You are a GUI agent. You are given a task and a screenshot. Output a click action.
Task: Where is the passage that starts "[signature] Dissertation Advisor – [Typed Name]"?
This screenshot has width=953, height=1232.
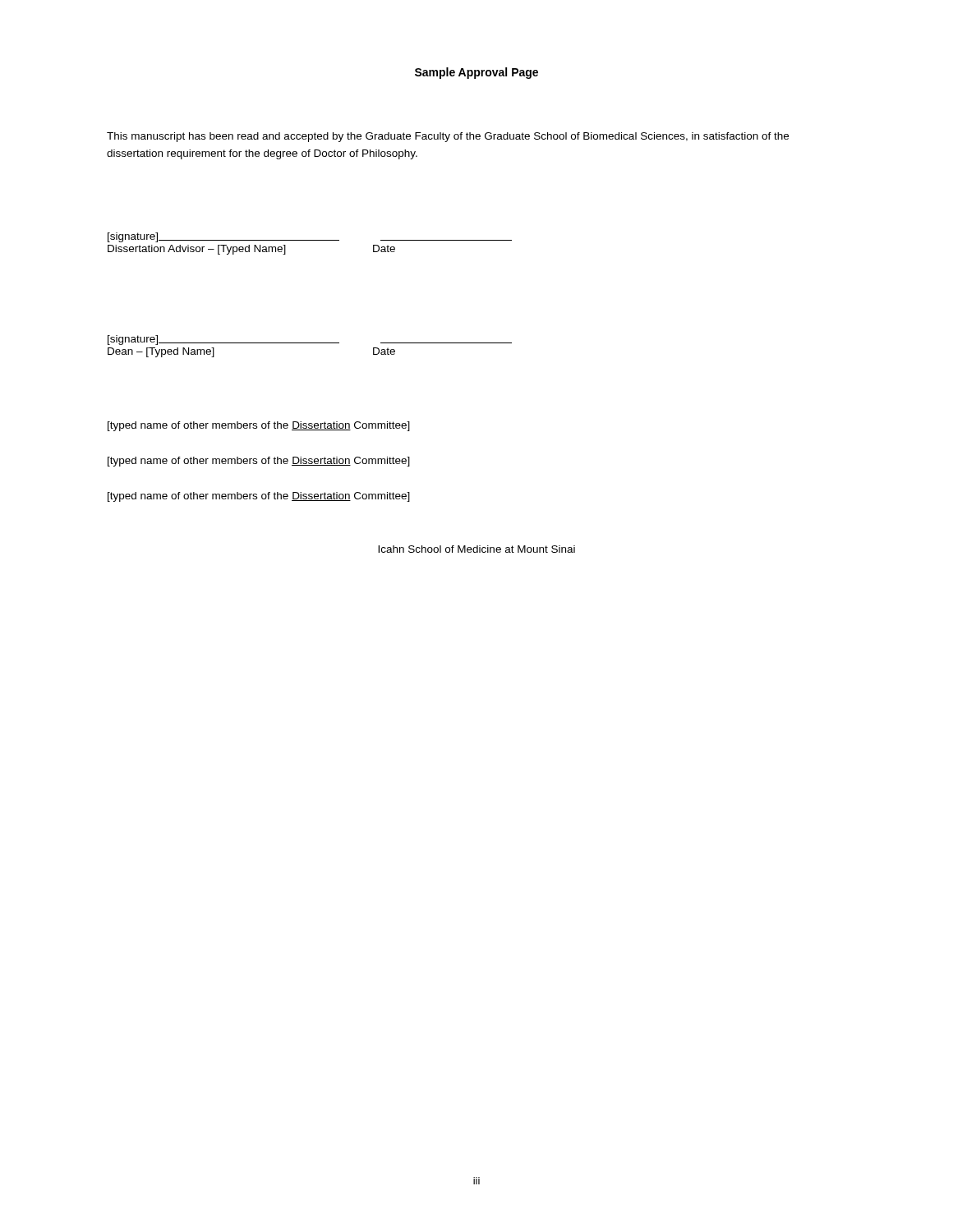pos(476,237)
